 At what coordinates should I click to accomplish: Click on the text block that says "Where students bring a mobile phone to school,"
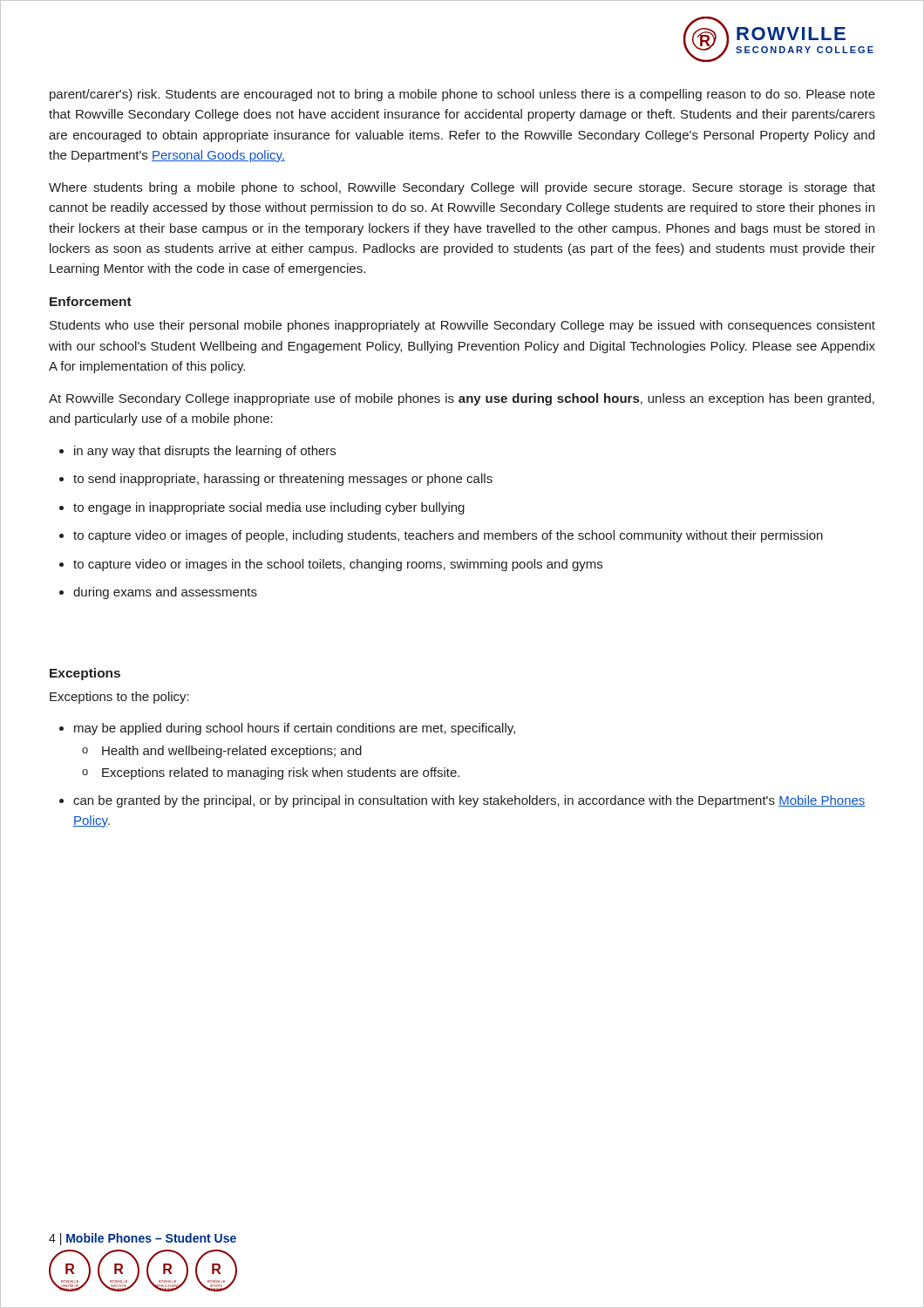[x=462, y=228]
